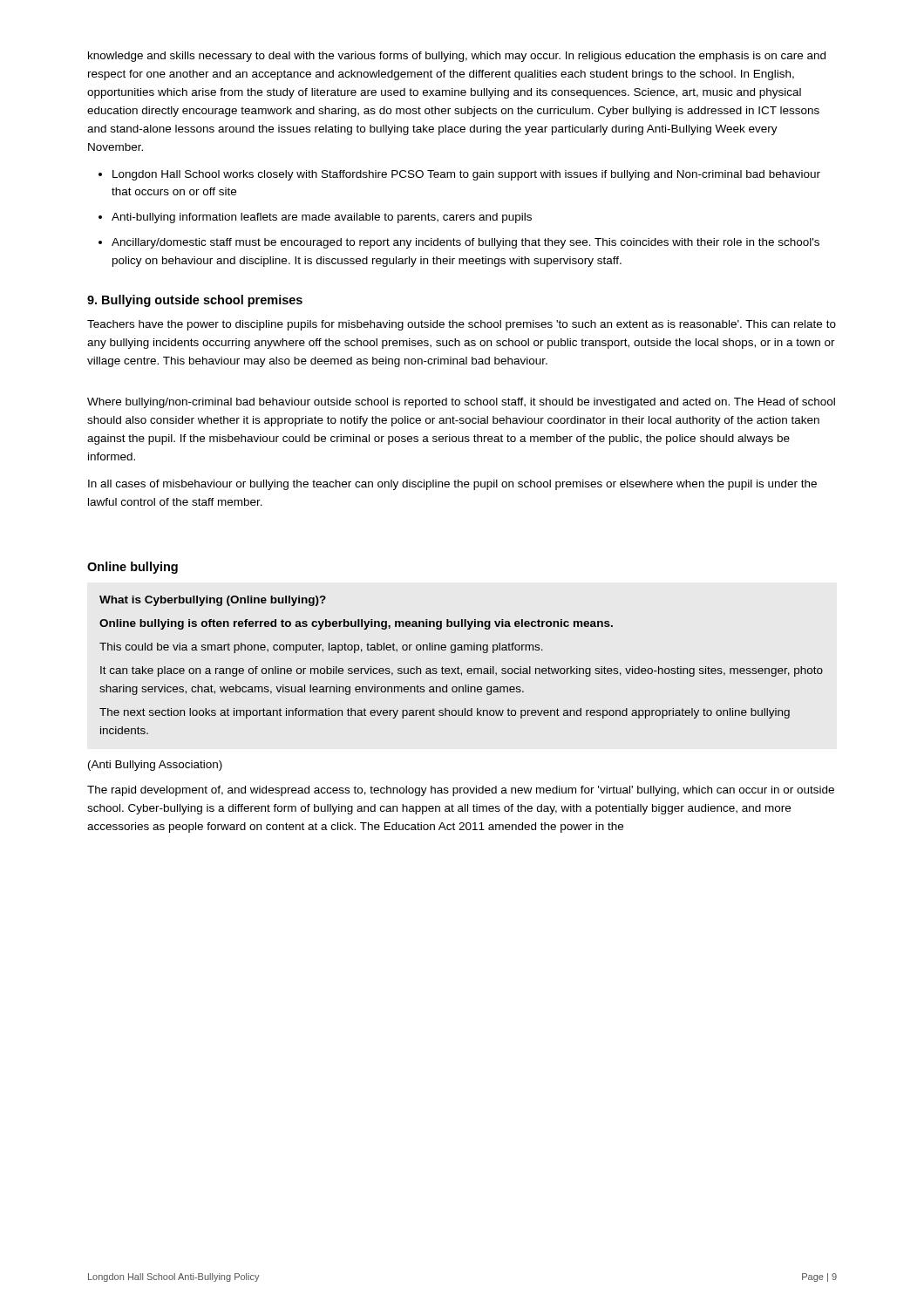Image resolution: width=924 pixels, height=1308 pixels.
Task: Find the section header with the text "9. Bullying outside school premises"
Action: coord(195,300)
